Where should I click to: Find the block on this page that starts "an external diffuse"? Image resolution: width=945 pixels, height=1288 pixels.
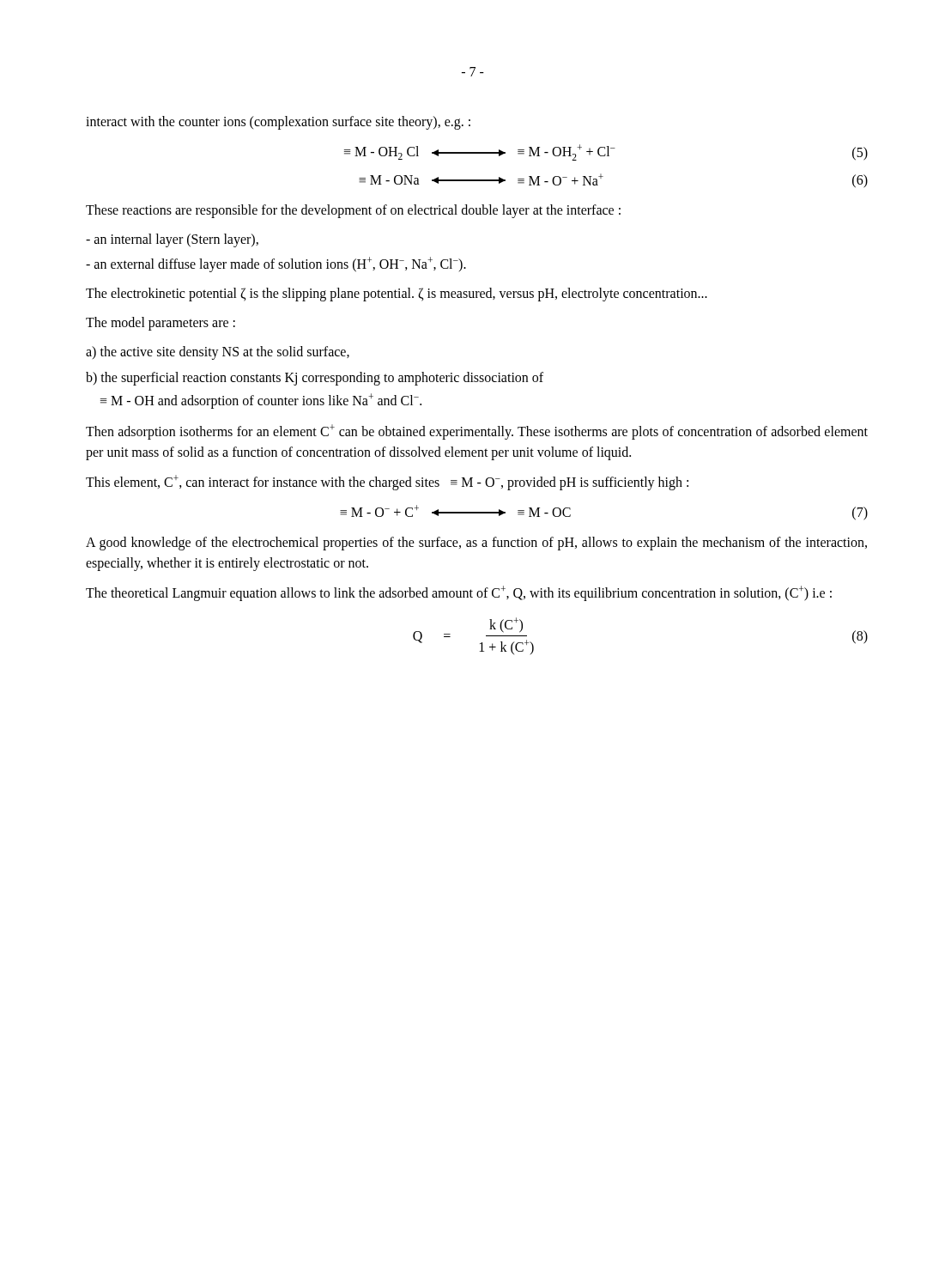click(276, 264)
